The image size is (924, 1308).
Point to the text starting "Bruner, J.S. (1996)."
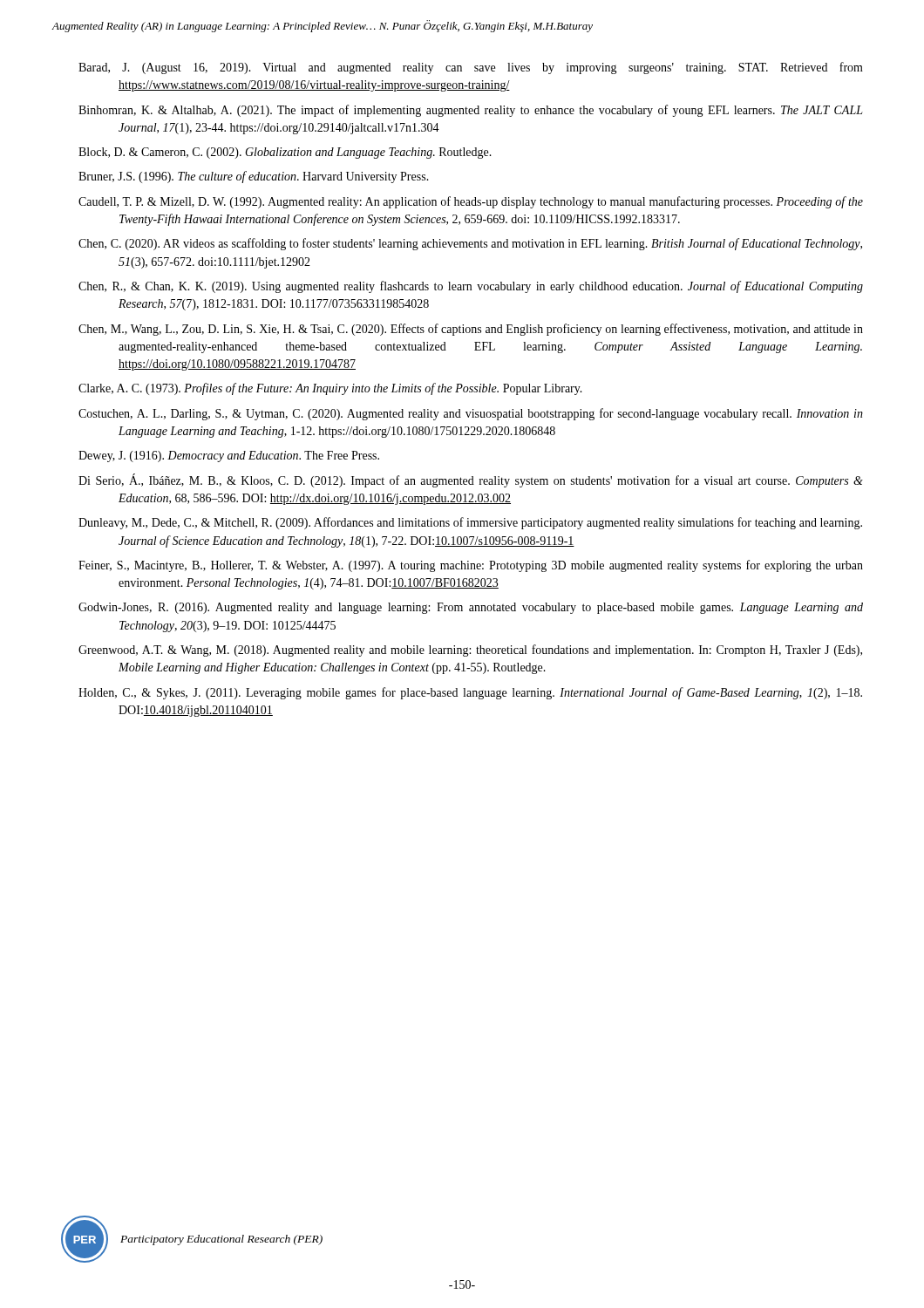(254, 177)
